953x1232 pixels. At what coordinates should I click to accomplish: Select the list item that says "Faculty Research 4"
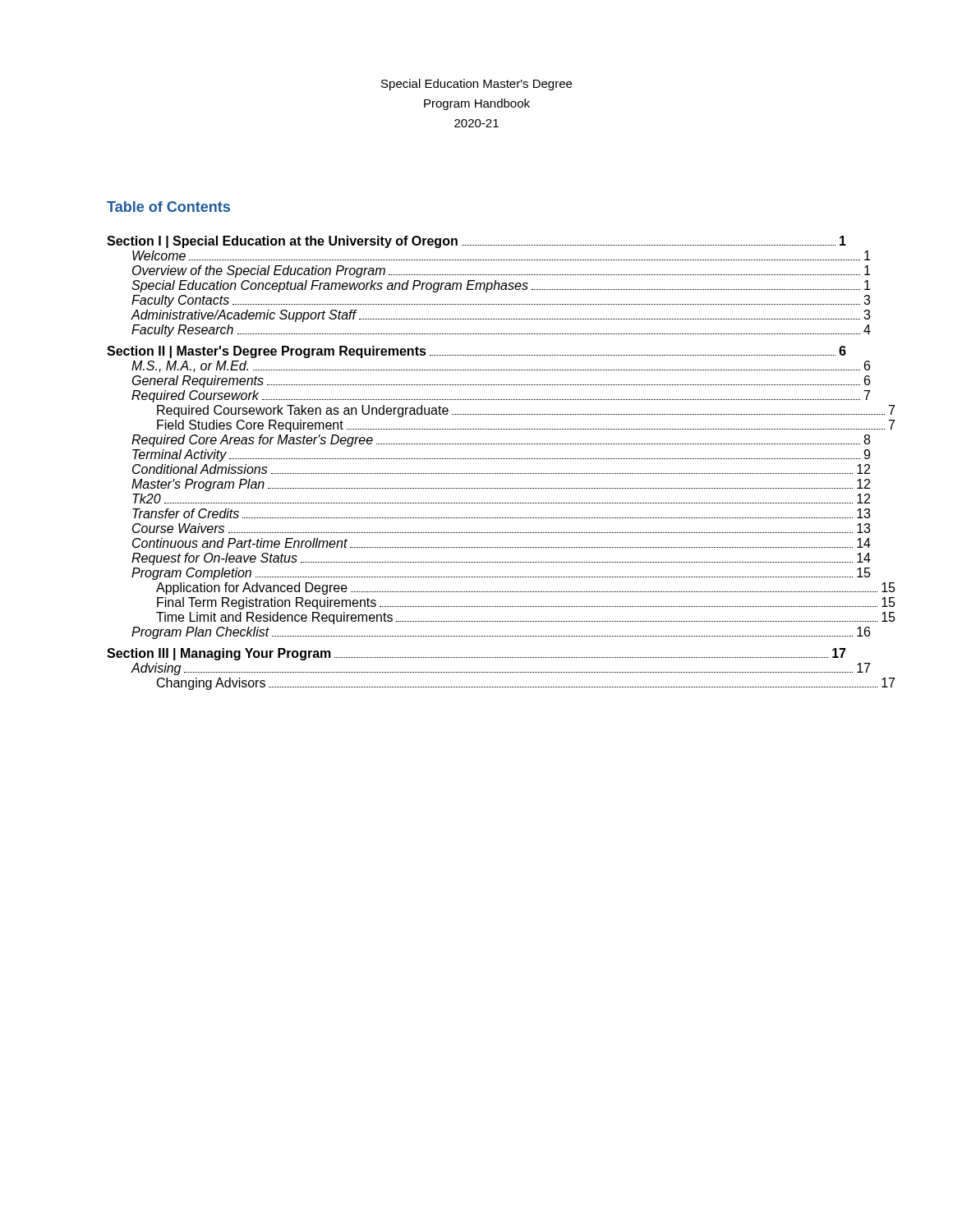click(501, 330)
